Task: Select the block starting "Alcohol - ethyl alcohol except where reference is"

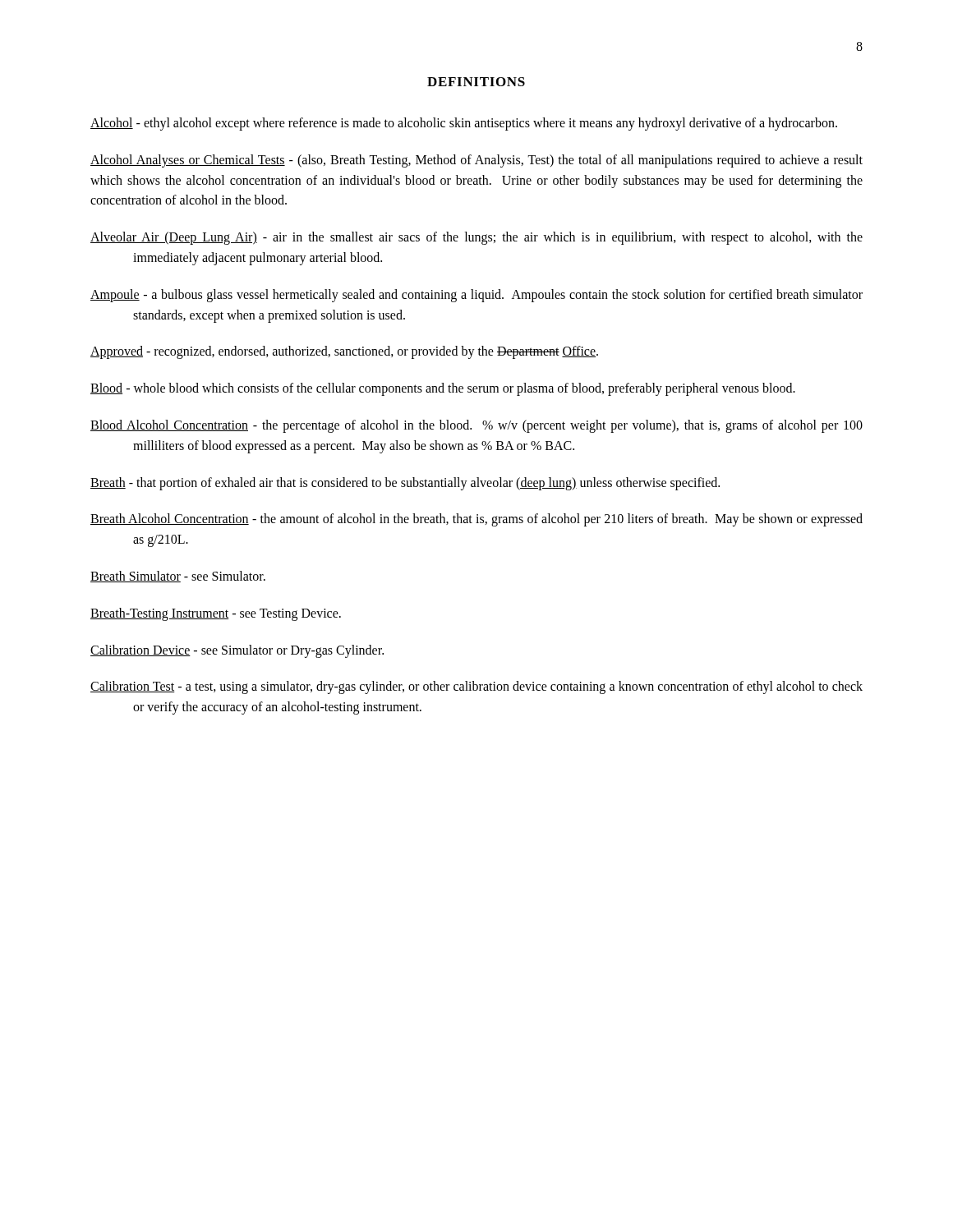Action: 464,123
